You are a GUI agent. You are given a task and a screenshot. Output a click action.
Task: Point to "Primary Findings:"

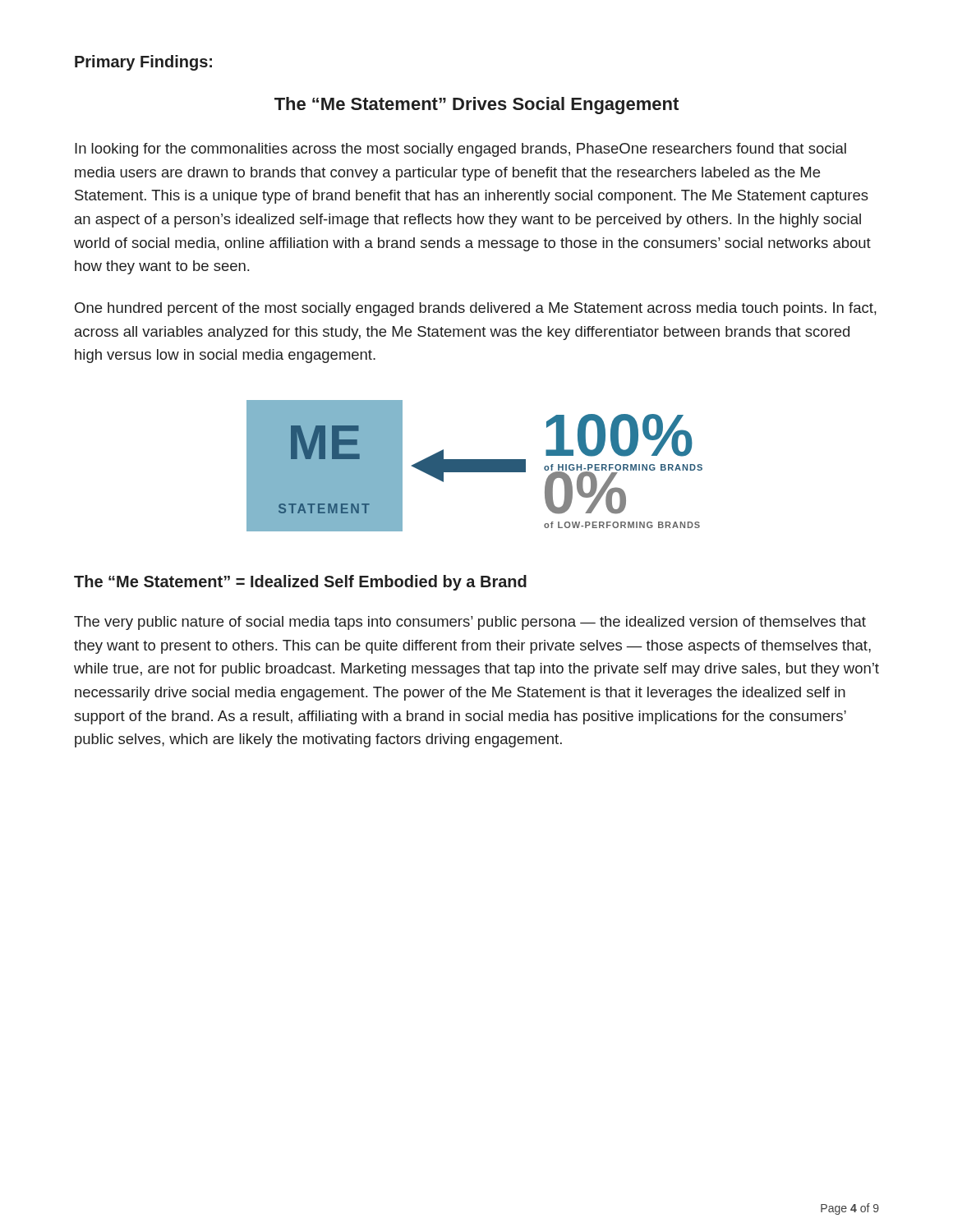coord(144,62)
